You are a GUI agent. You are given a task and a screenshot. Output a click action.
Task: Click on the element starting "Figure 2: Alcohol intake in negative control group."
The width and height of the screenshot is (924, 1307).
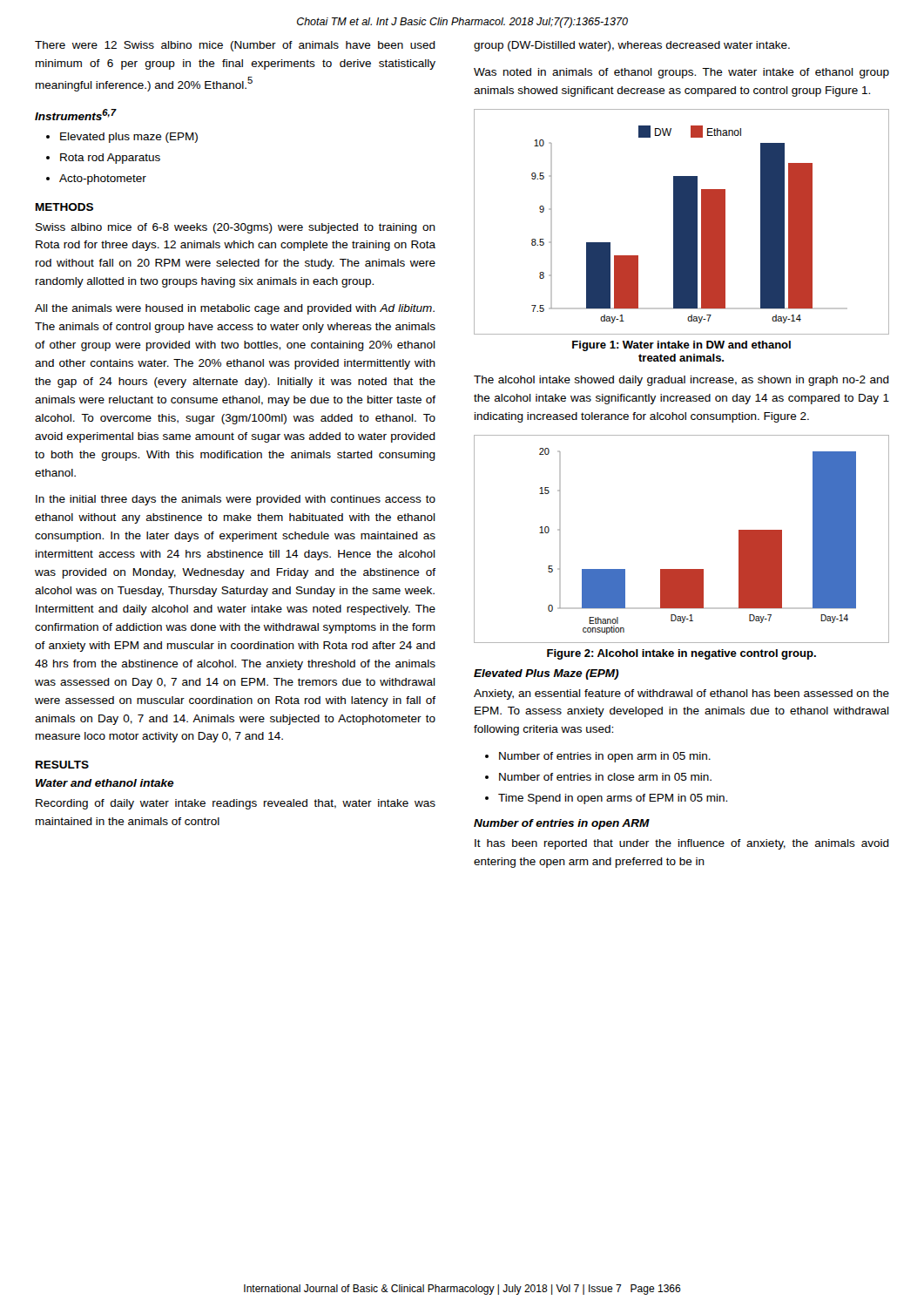pyautogui.click(x=681, y=653)
